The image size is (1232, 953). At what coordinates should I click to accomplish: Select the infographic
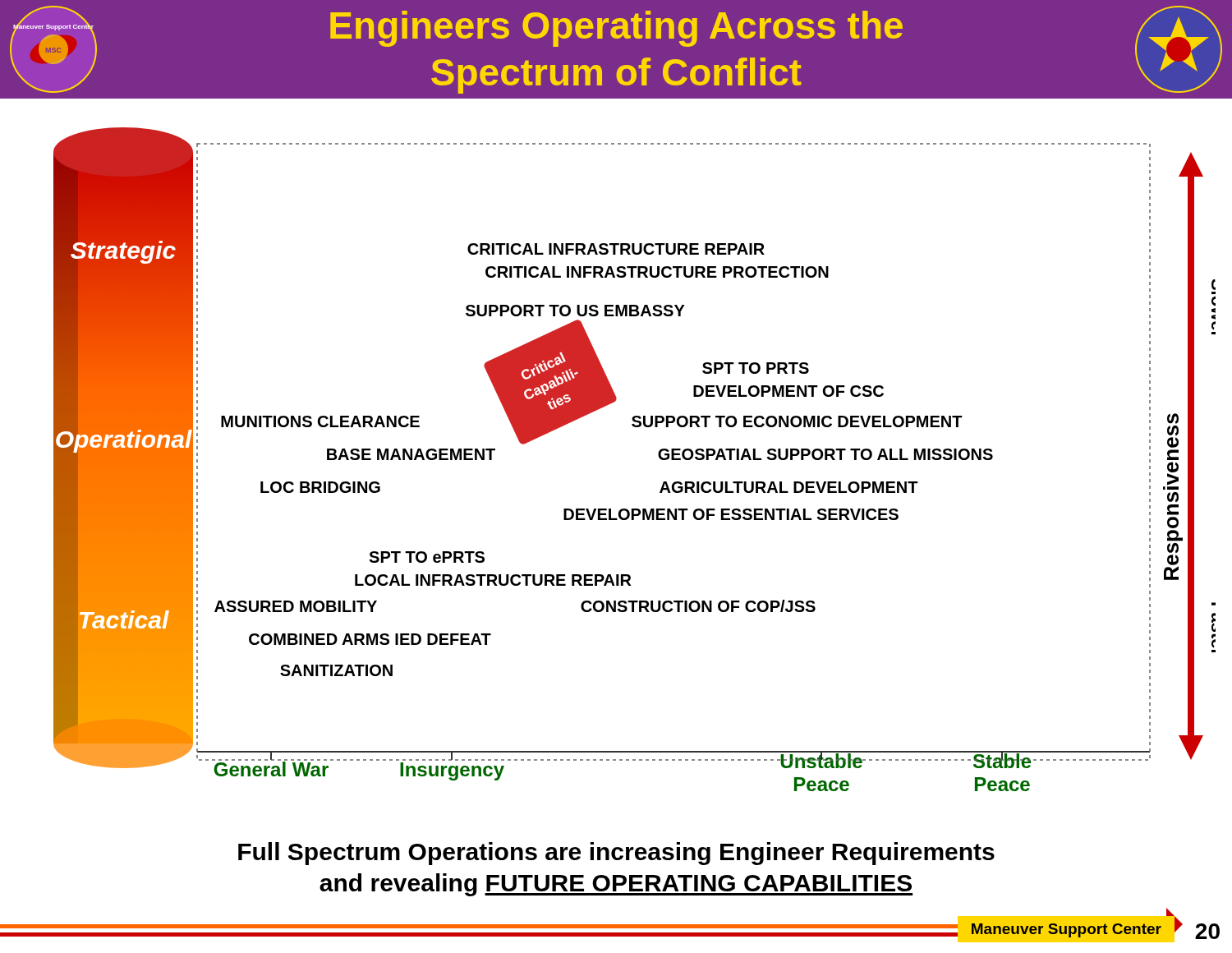tap(616, 460)
